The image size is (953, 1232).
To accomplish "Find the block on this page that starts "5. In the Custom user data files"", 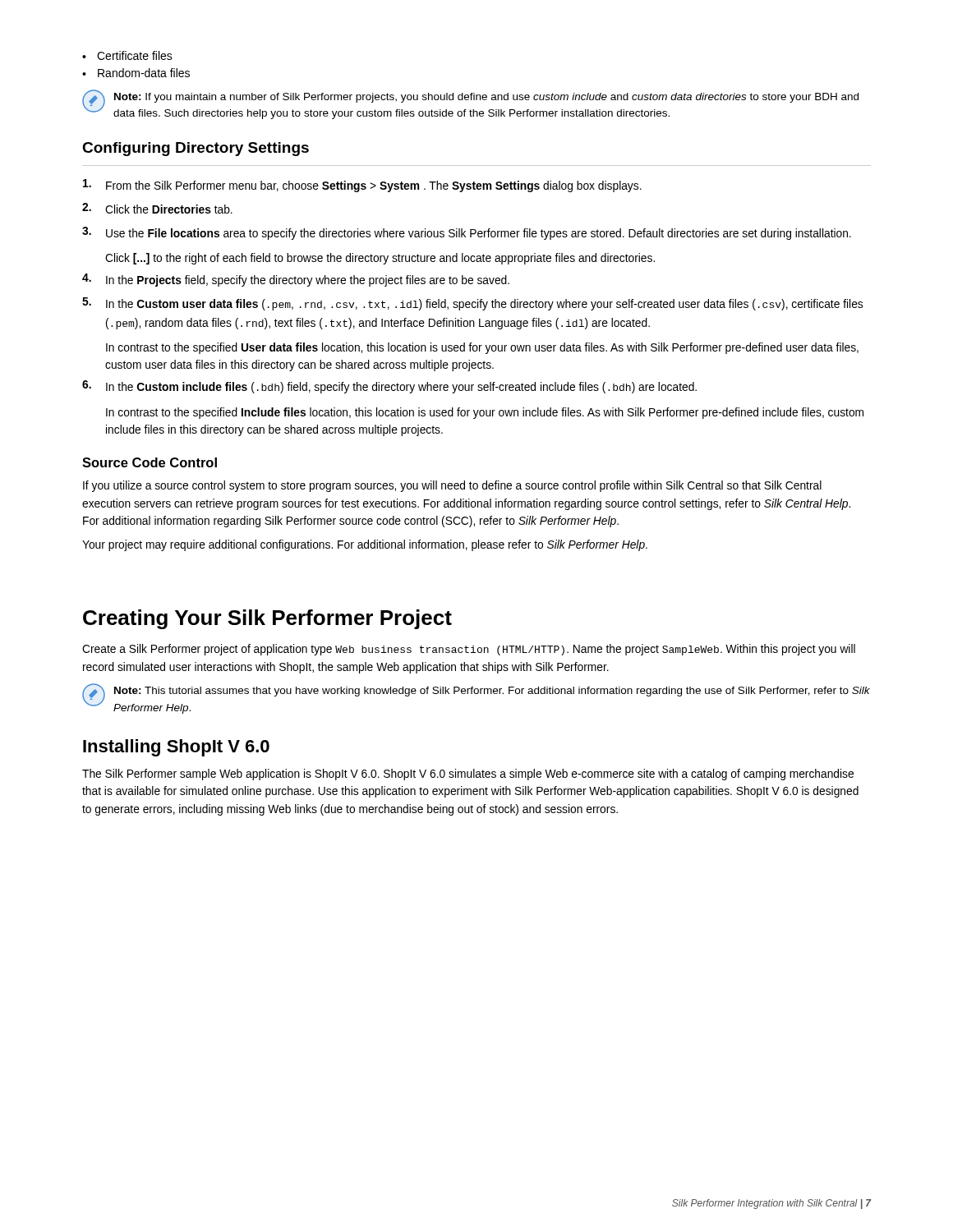I will pyautogui.click(x=476, y=314).
